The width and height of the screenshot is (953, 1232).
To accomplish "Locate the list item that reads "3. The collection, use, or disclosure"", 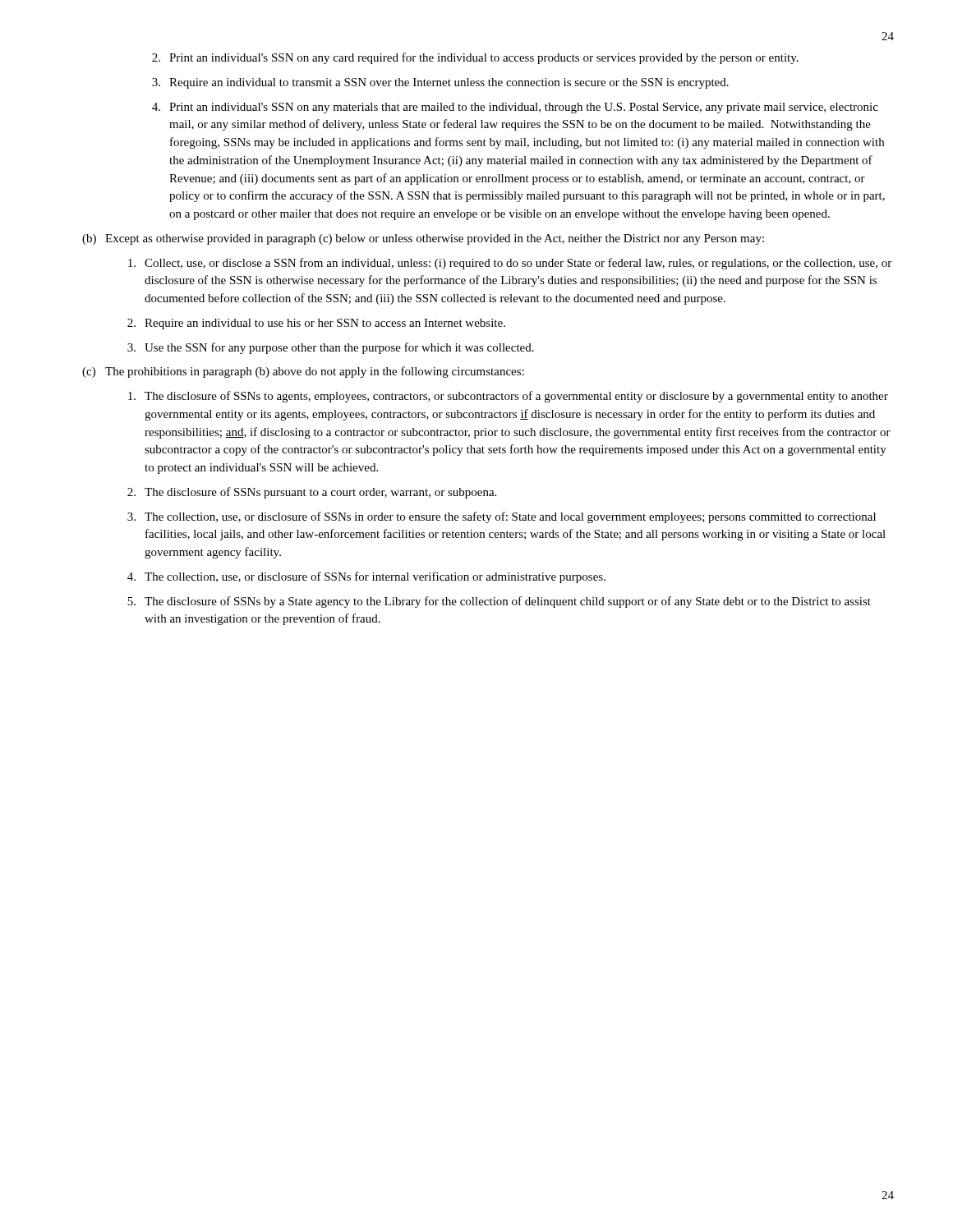I will coord(500,535).
